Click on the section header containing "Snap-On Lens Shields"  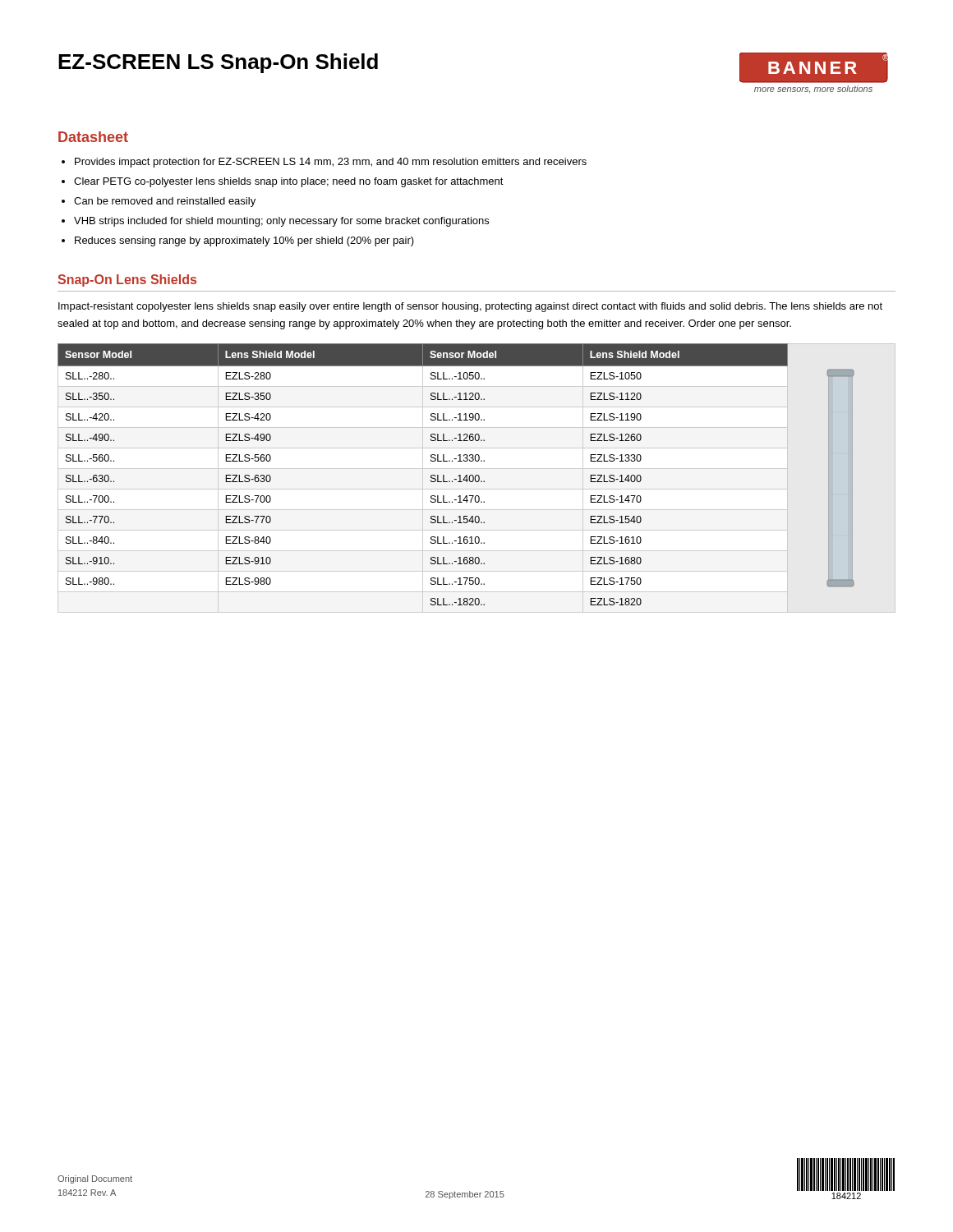(127, 280)
